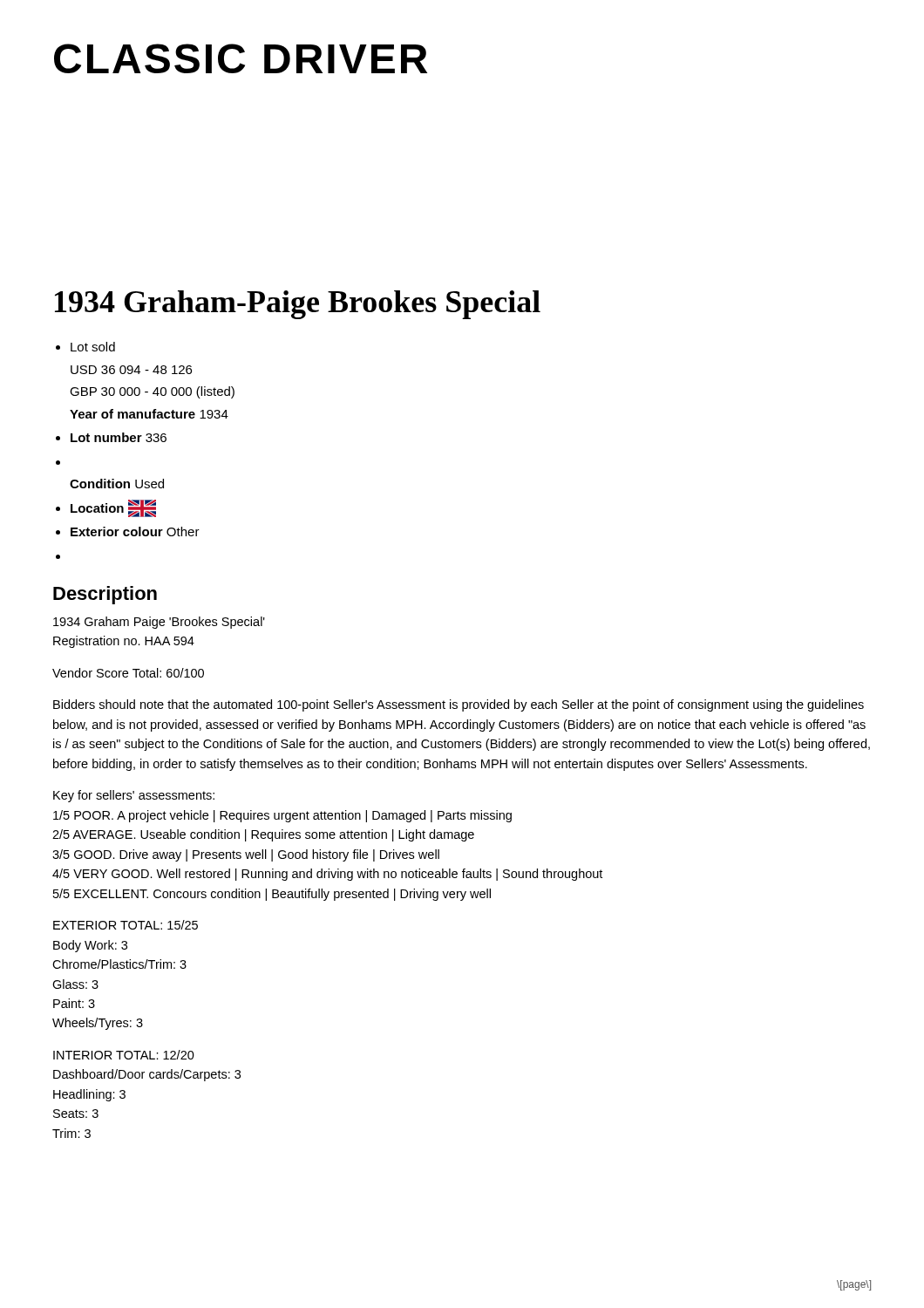
Task: Click on the text block that reads "1934 Graham Paige"
Action: pyautogui.click(x=159, y=632)
